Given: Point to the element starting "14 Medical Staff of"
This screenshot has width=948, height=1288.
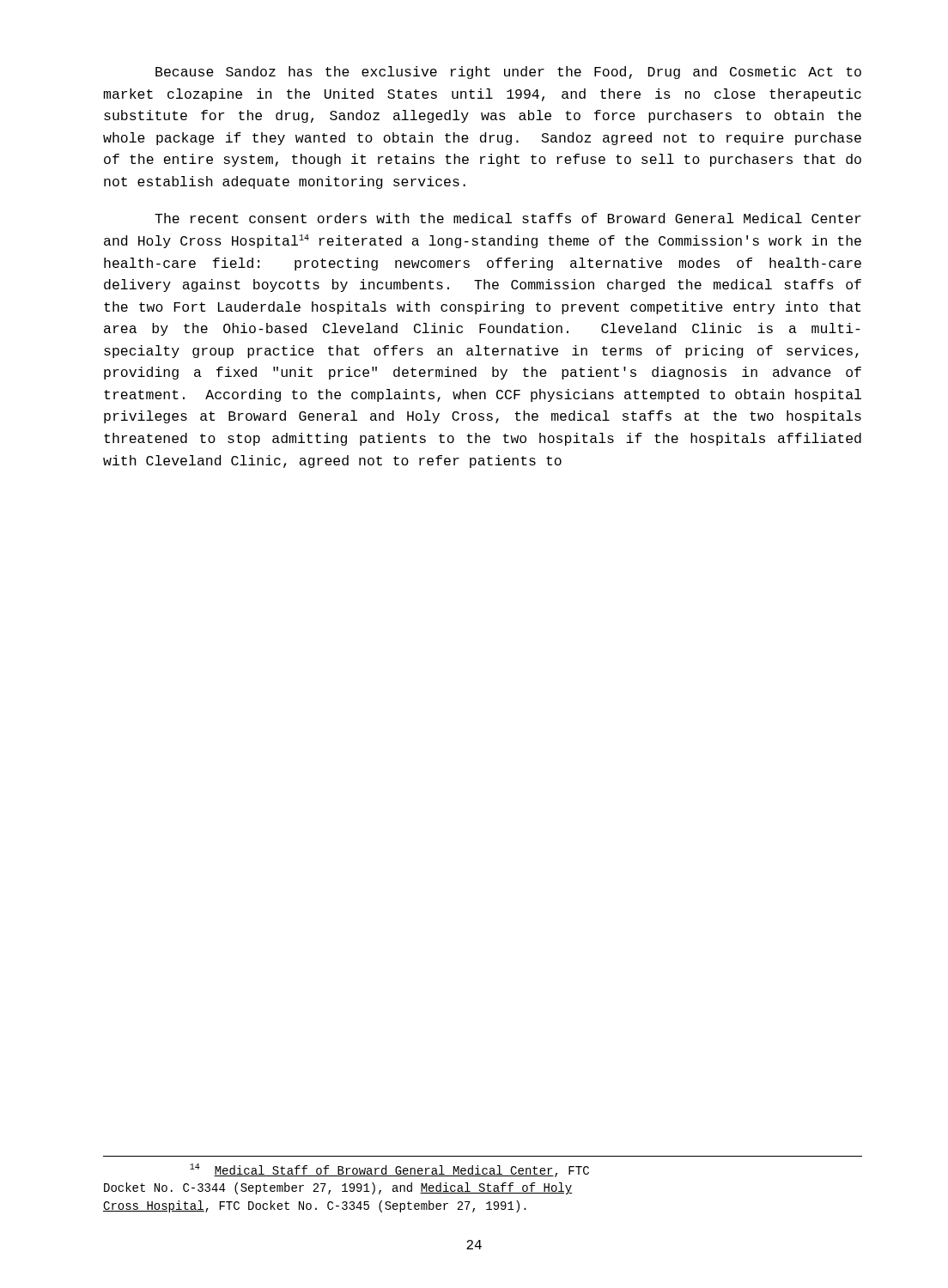Looking at the screenshot, I should pyautogui.click(x=346, y=1188).
